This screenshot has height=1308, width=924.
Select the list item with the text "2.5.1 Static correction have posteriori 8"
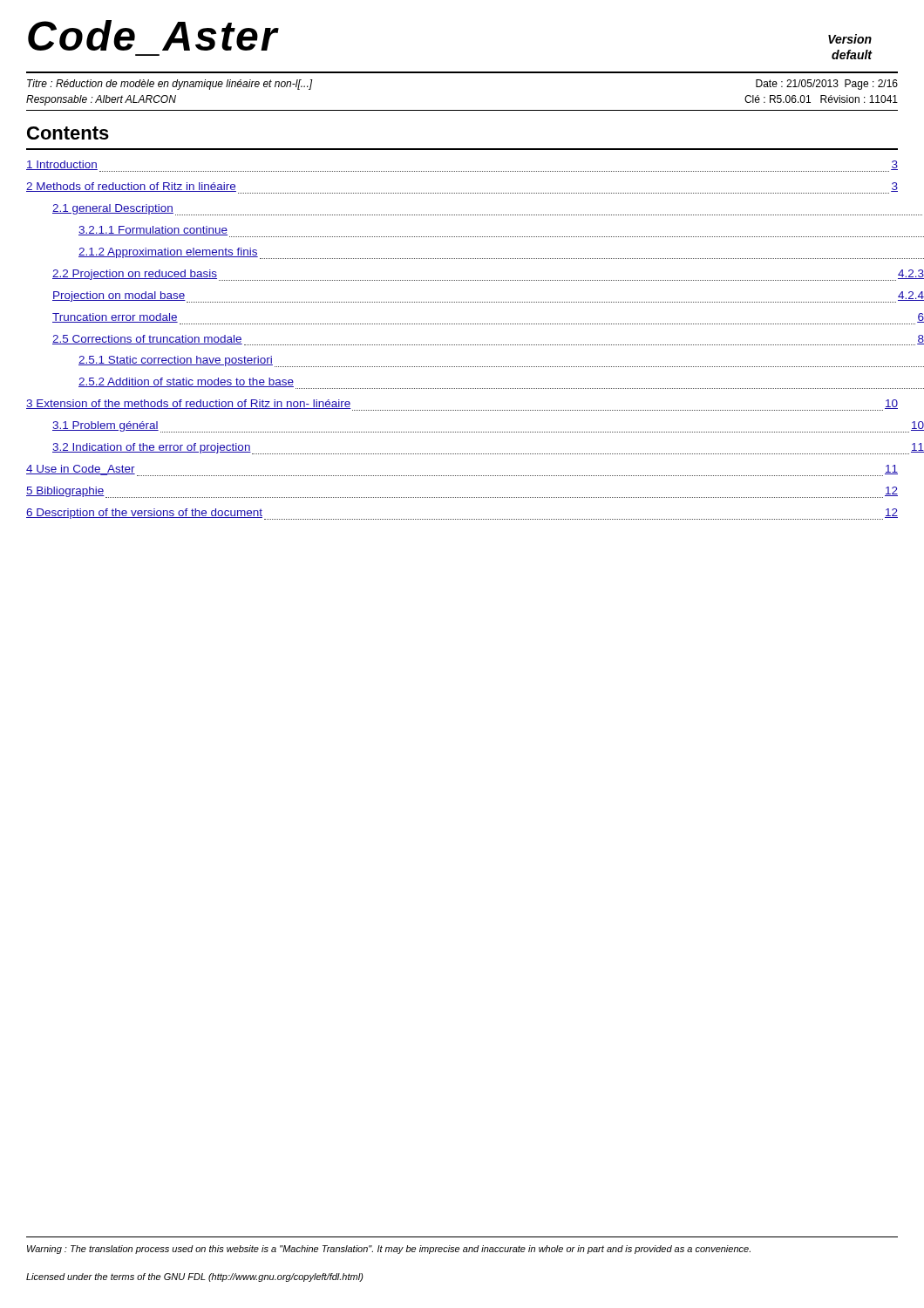click(501, 361)
